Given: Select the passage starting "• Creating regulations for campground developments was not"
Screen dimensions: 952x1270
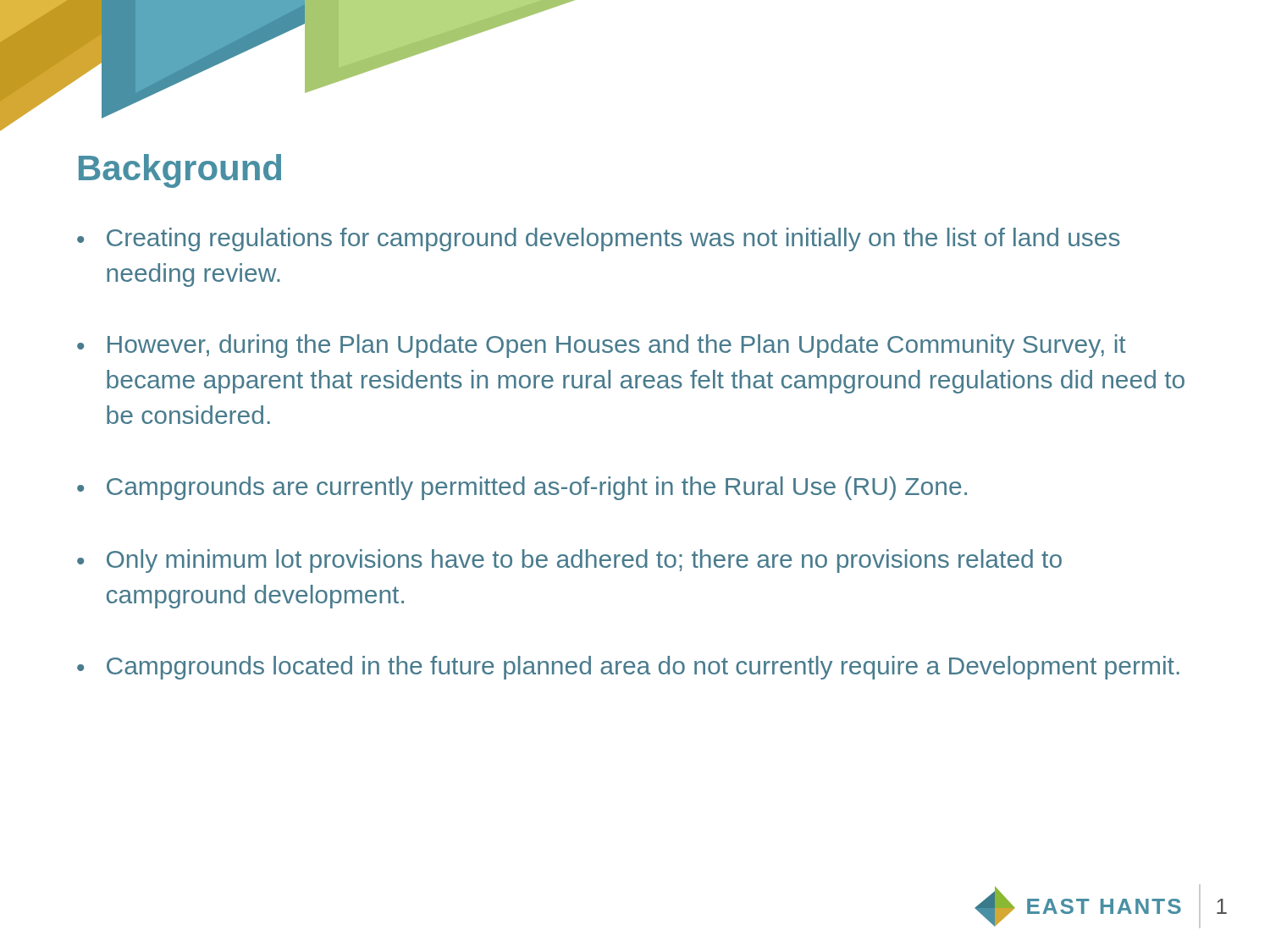Looking at the screenshot, I should tap(639, 256).
